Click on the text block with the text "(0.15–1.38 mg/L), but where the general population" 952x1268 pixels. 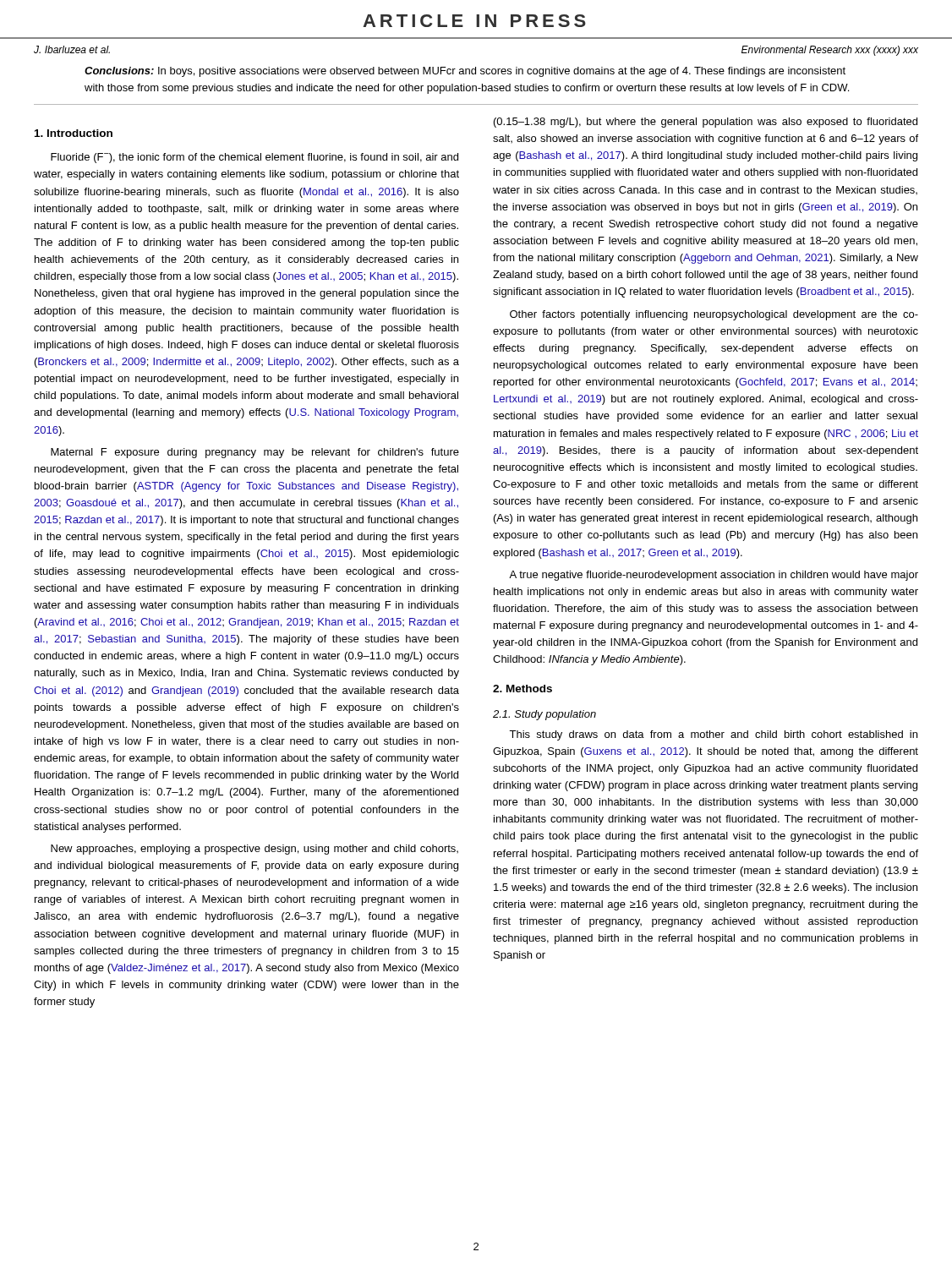point(706,539)
